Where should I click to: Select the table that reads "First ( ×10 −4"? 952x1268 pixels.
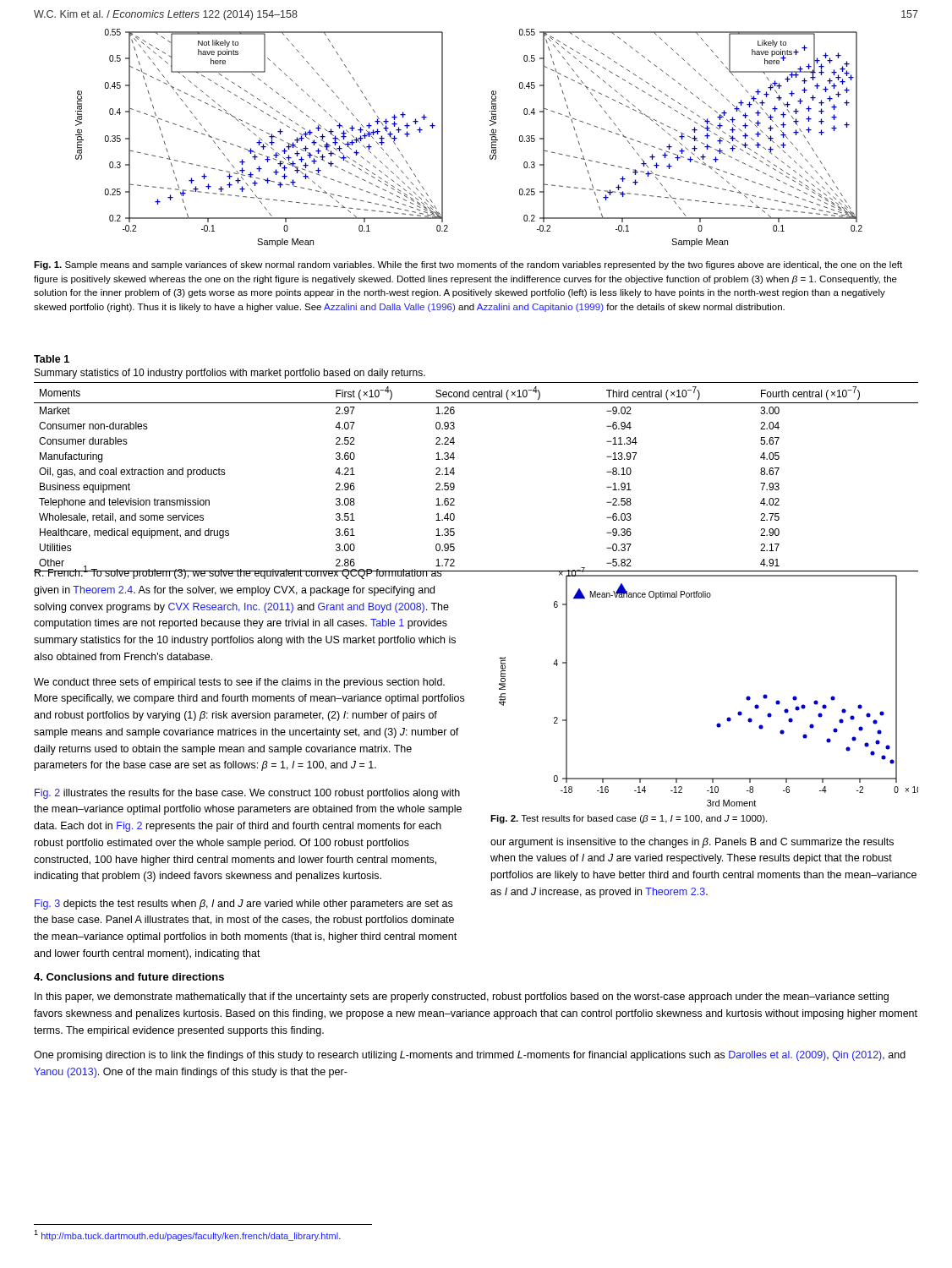[476, 477]
